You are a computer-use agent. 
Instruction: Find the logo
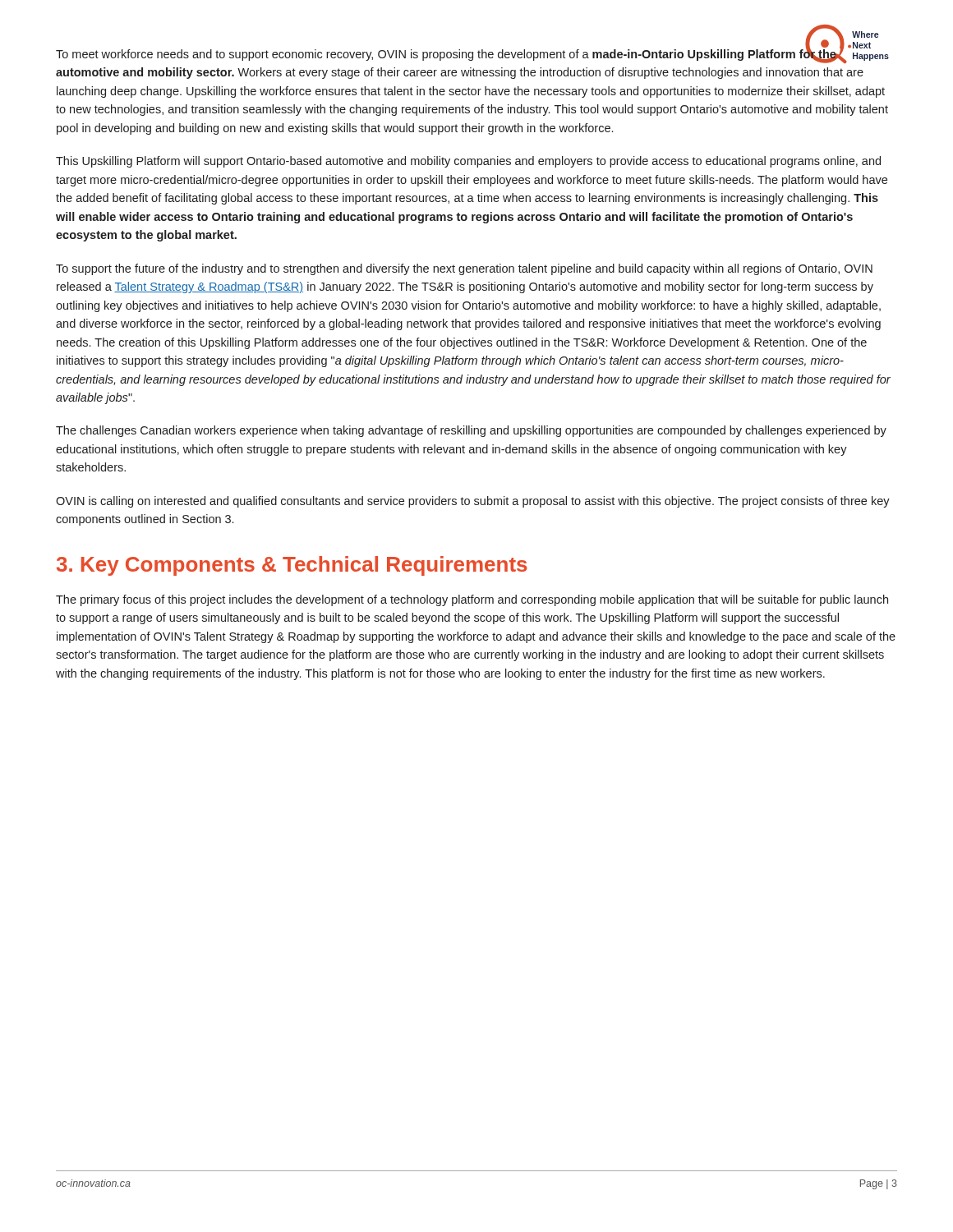click(857, 44)
